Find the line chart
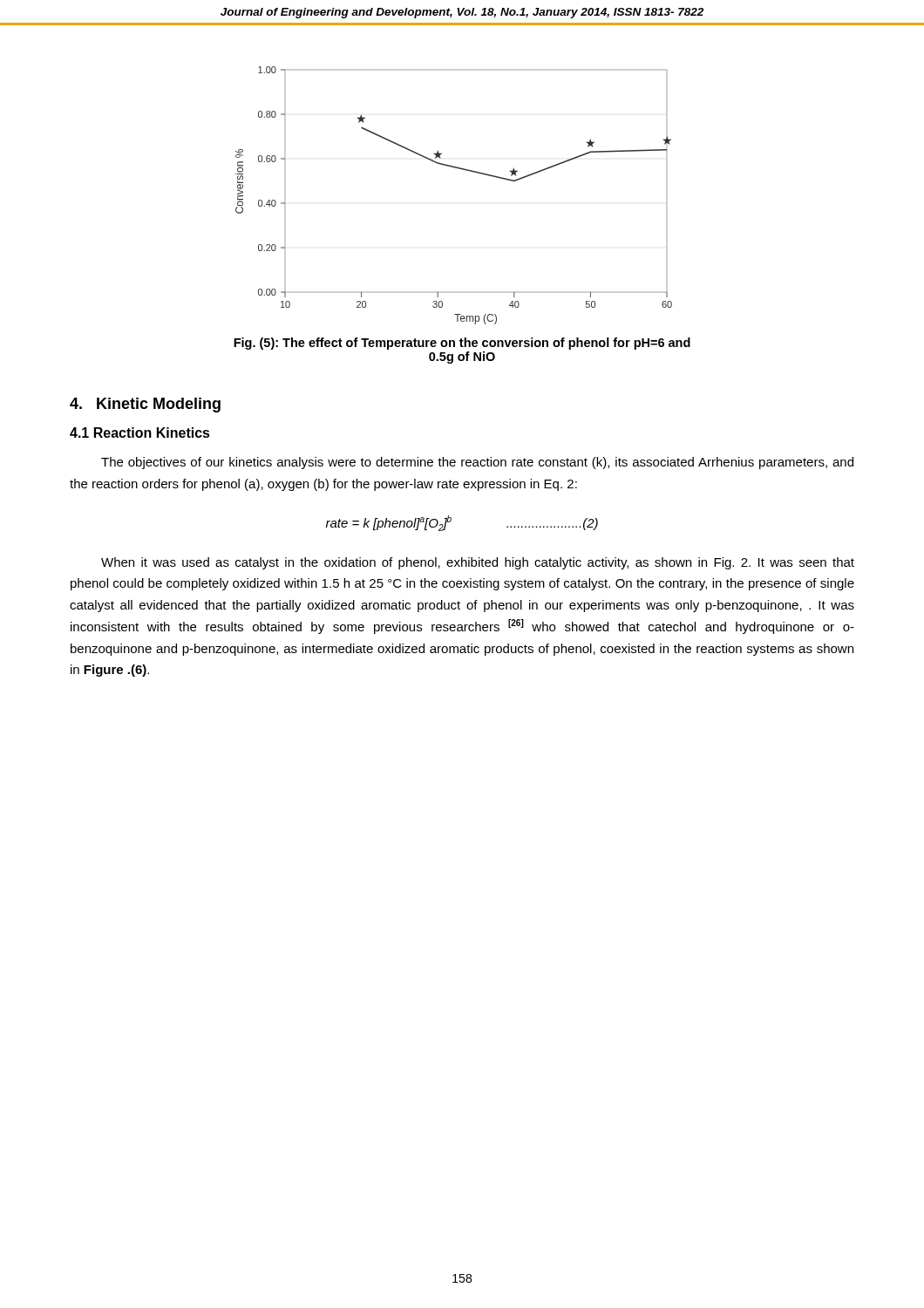 (x=462, y=192)
